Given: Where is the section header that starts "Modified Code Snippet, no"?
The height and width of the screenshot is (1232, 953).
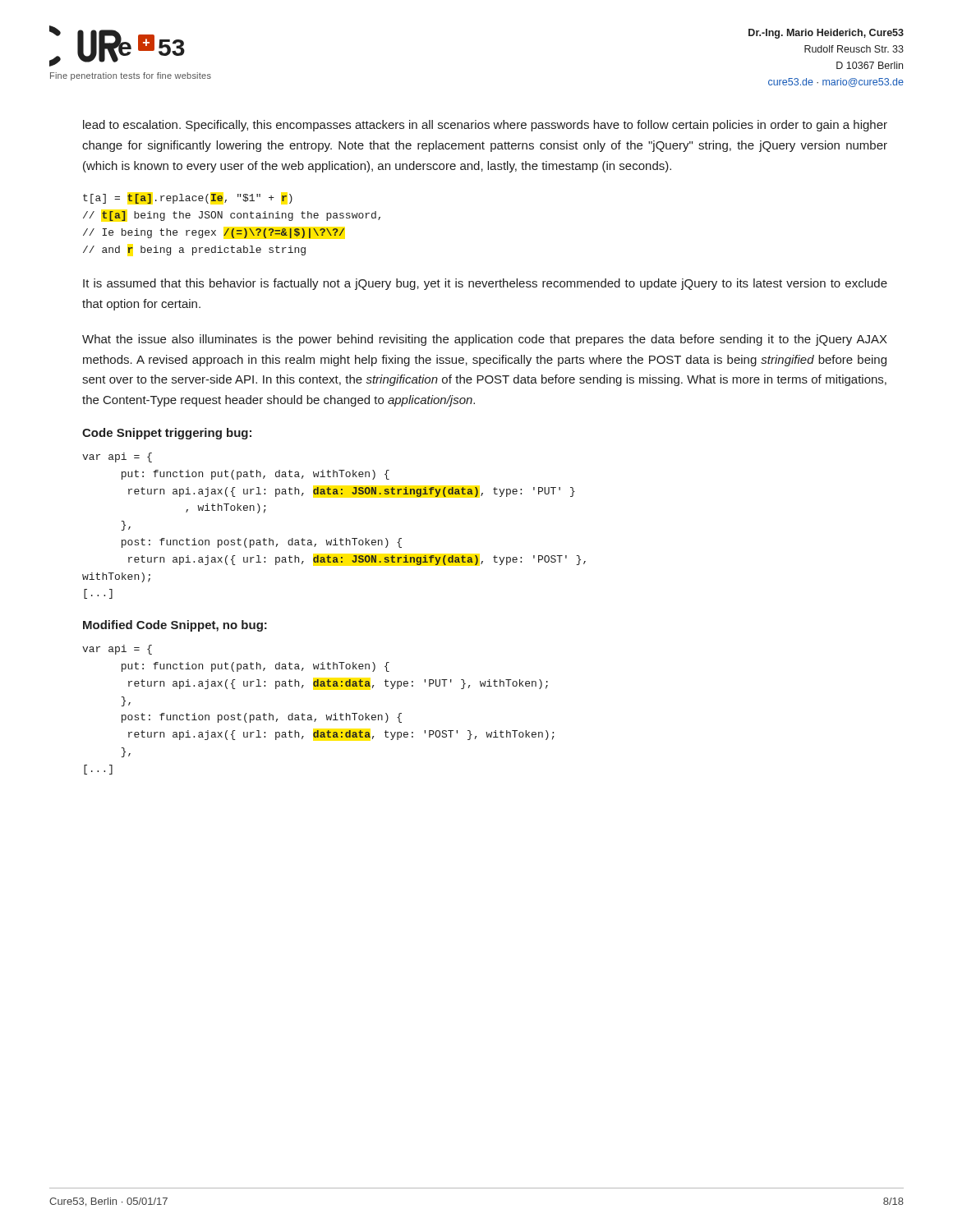Looking at the screenshot, I should pyautogui.click(x=175, y=625).
